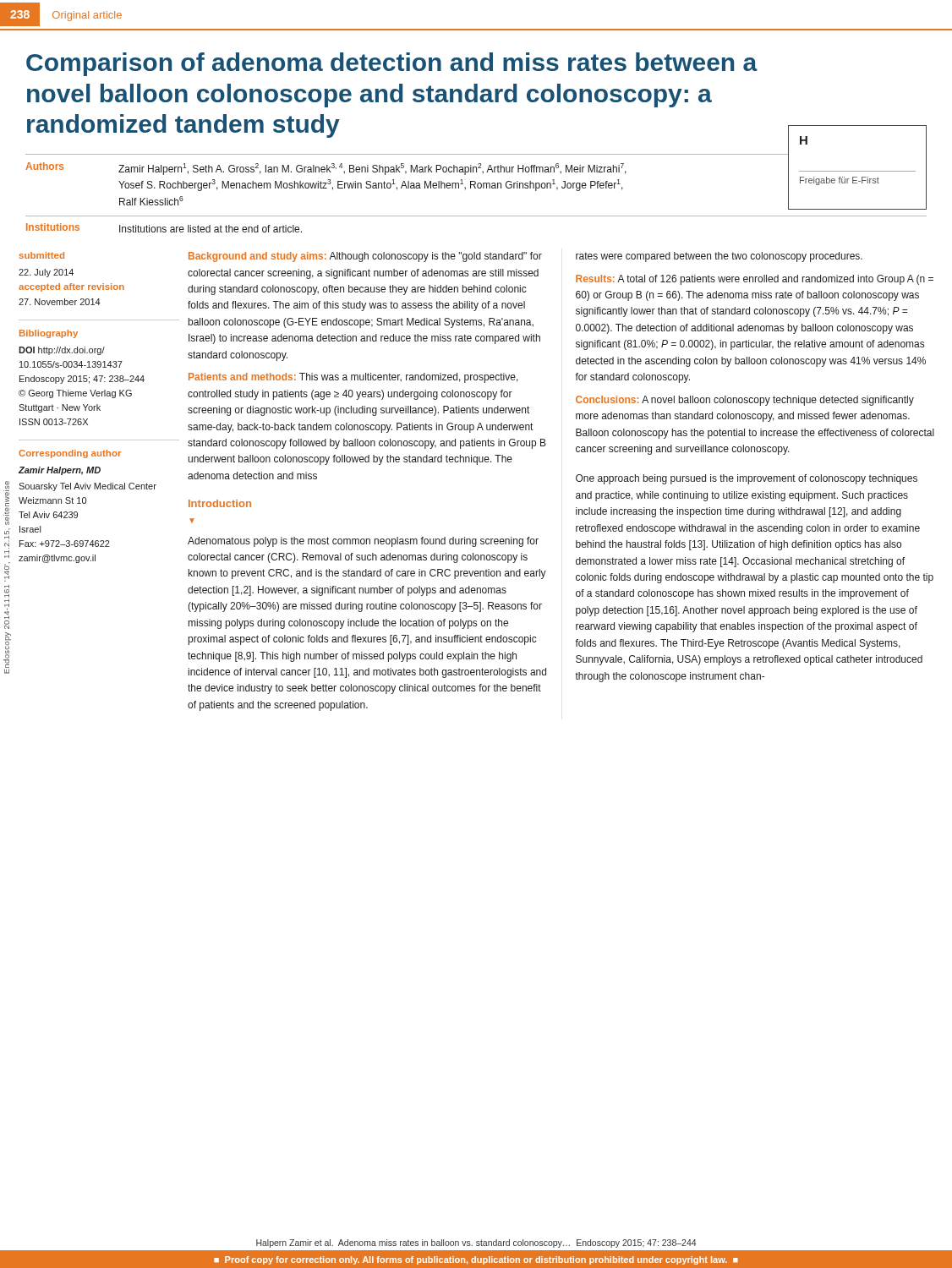Find the text block starting "Background and study aims: Although colonoscopy is the"
This screenshot has width=952, height=1268.
pyautogui.click(x=365, y=257)
